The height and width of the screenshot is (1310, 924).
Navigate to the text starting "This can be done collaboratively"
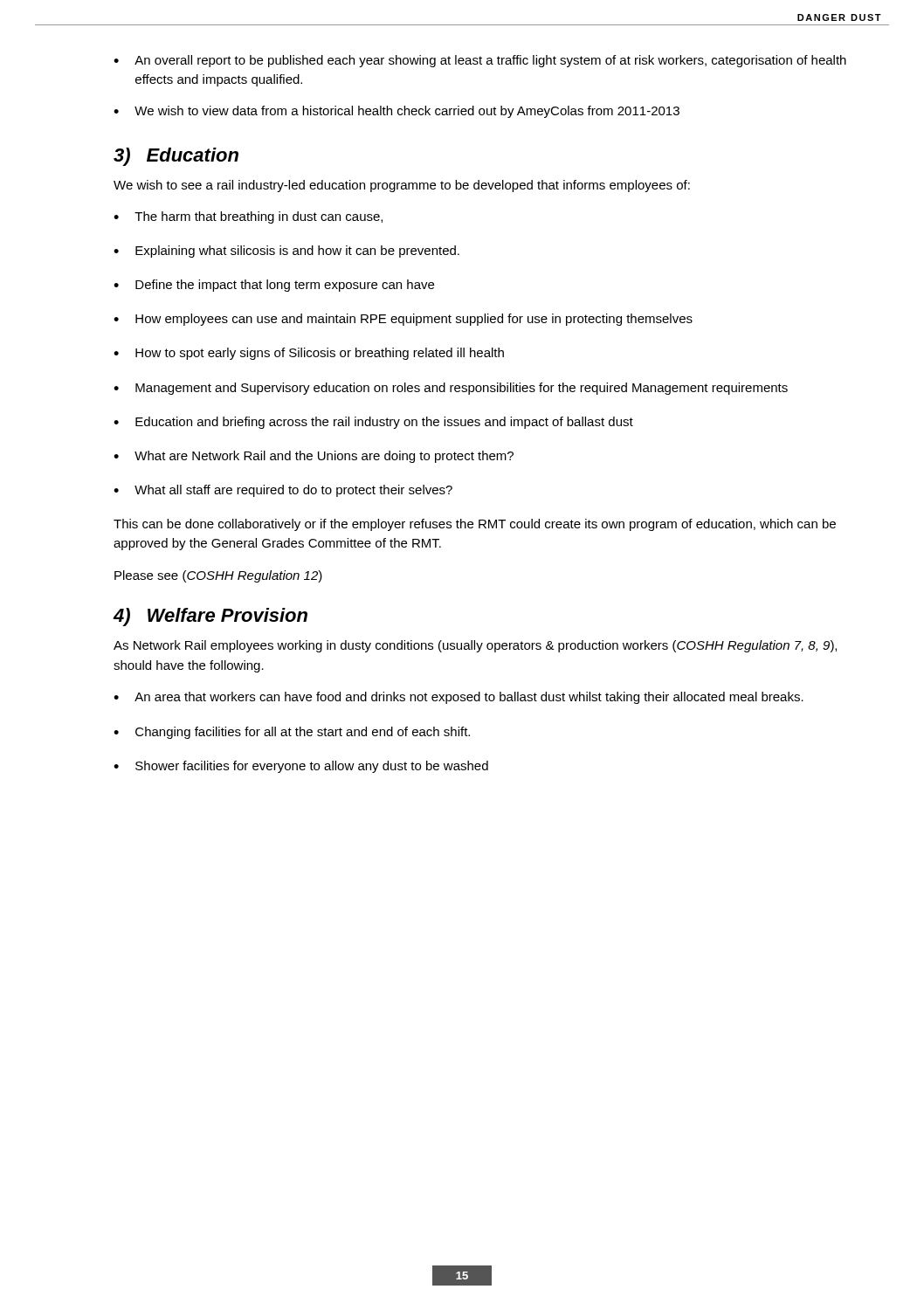click(475, 533)
